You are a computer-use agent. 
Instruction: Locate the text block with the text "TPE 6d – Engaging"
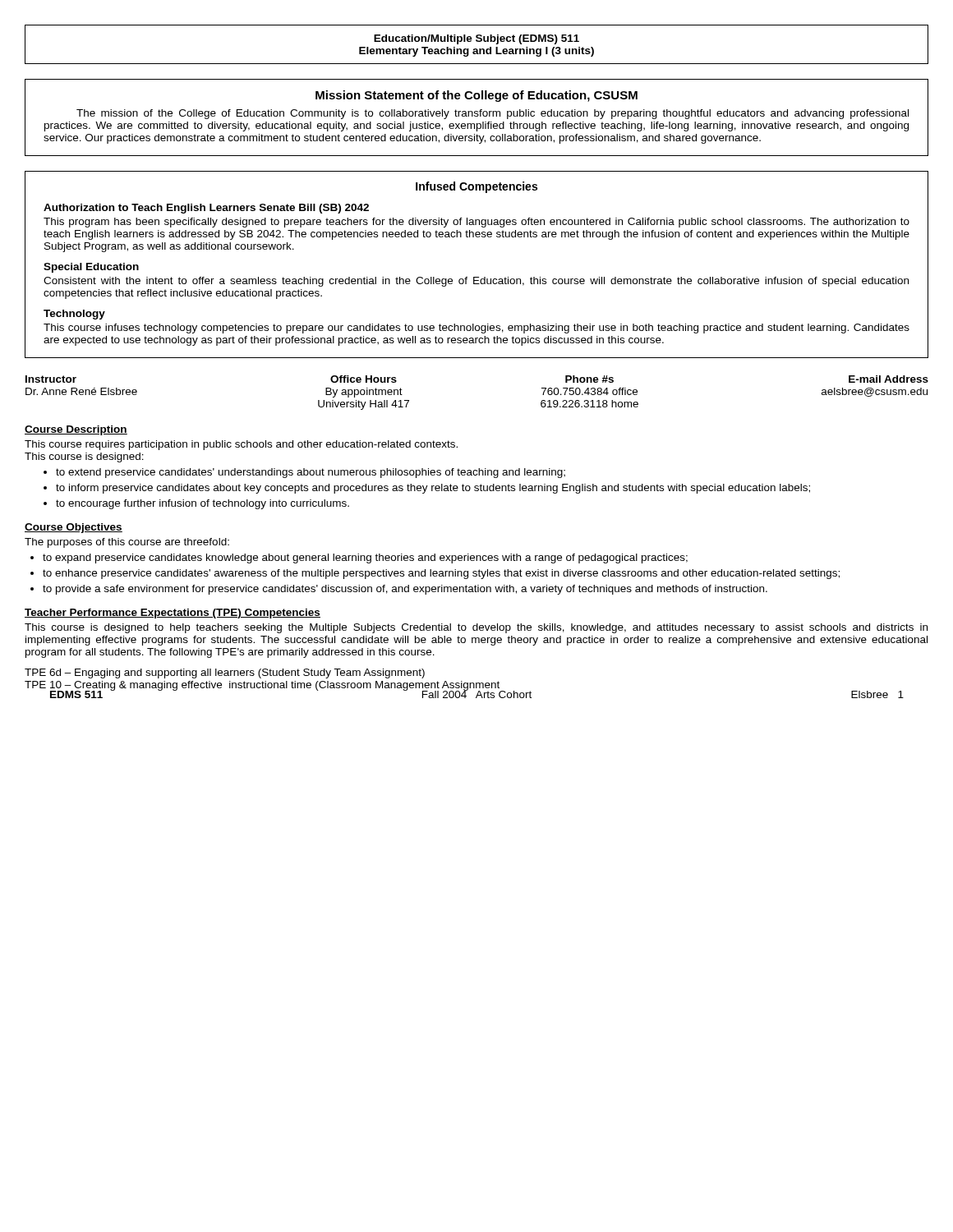(476, 678)
